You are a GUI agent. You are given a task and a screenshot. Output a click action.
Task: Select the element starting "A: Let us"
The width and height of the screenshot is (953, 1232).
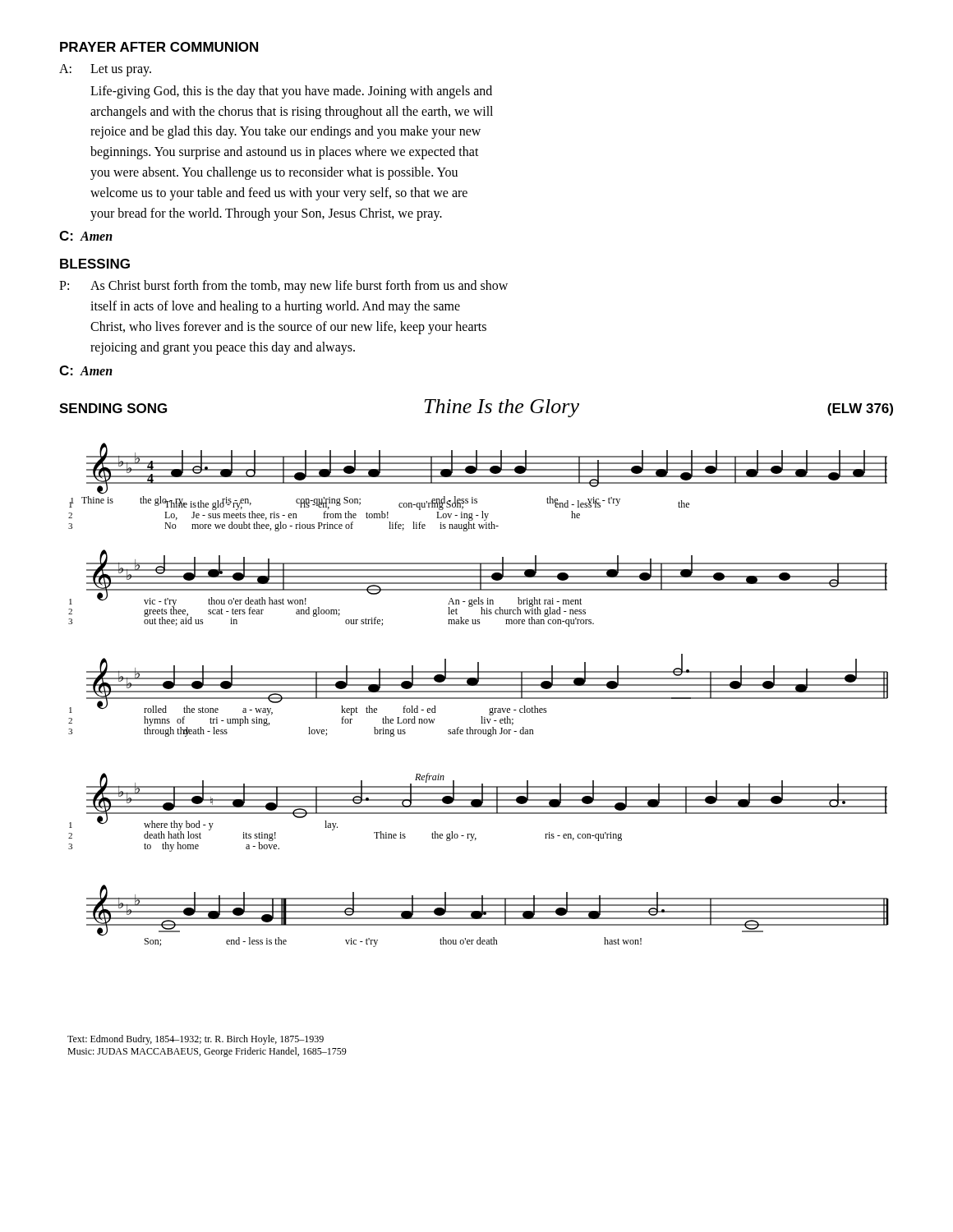476,141
